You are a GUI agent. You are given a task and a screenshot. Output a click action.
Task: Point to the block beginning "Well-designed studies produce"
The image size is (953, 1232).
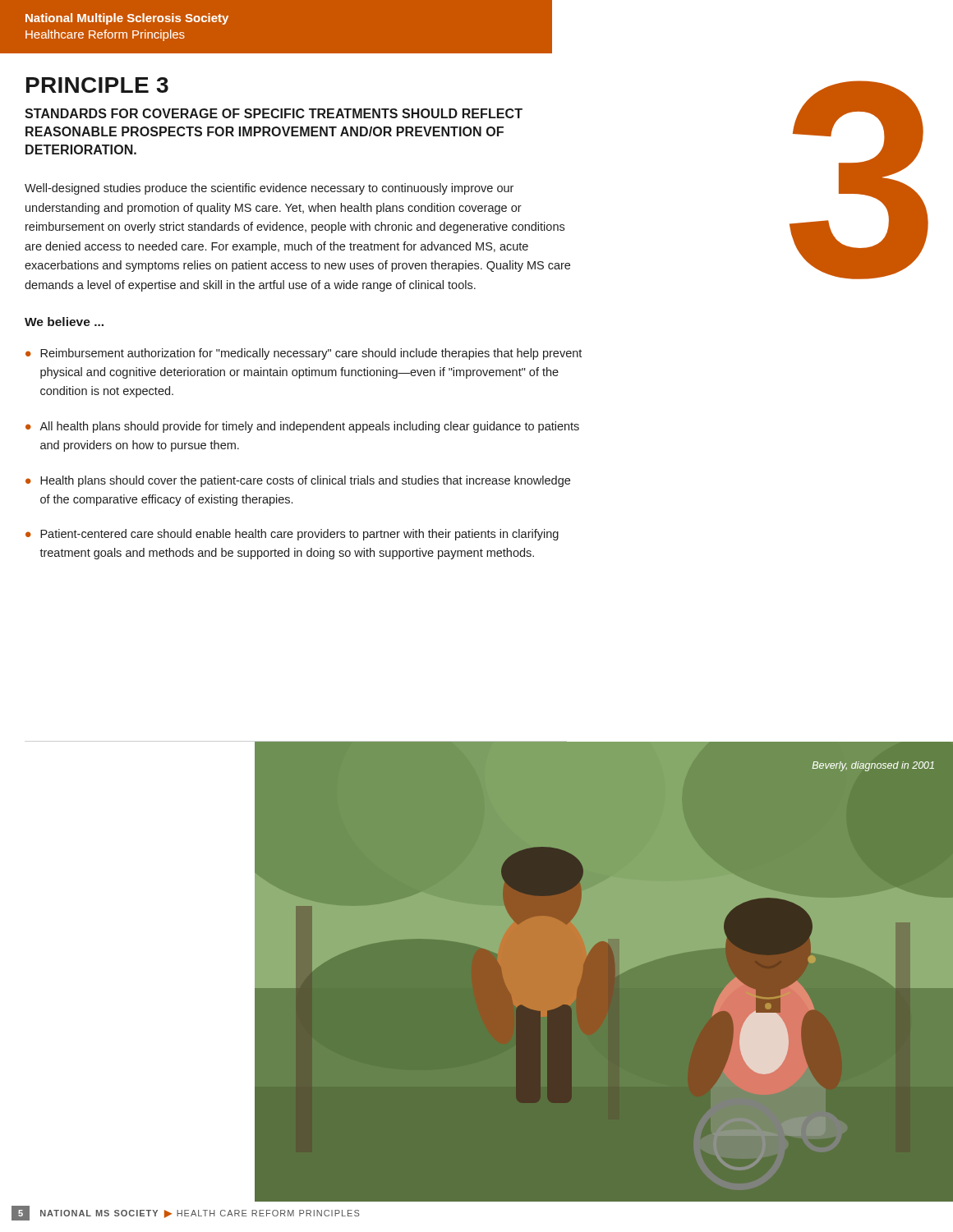click(298, 236)
